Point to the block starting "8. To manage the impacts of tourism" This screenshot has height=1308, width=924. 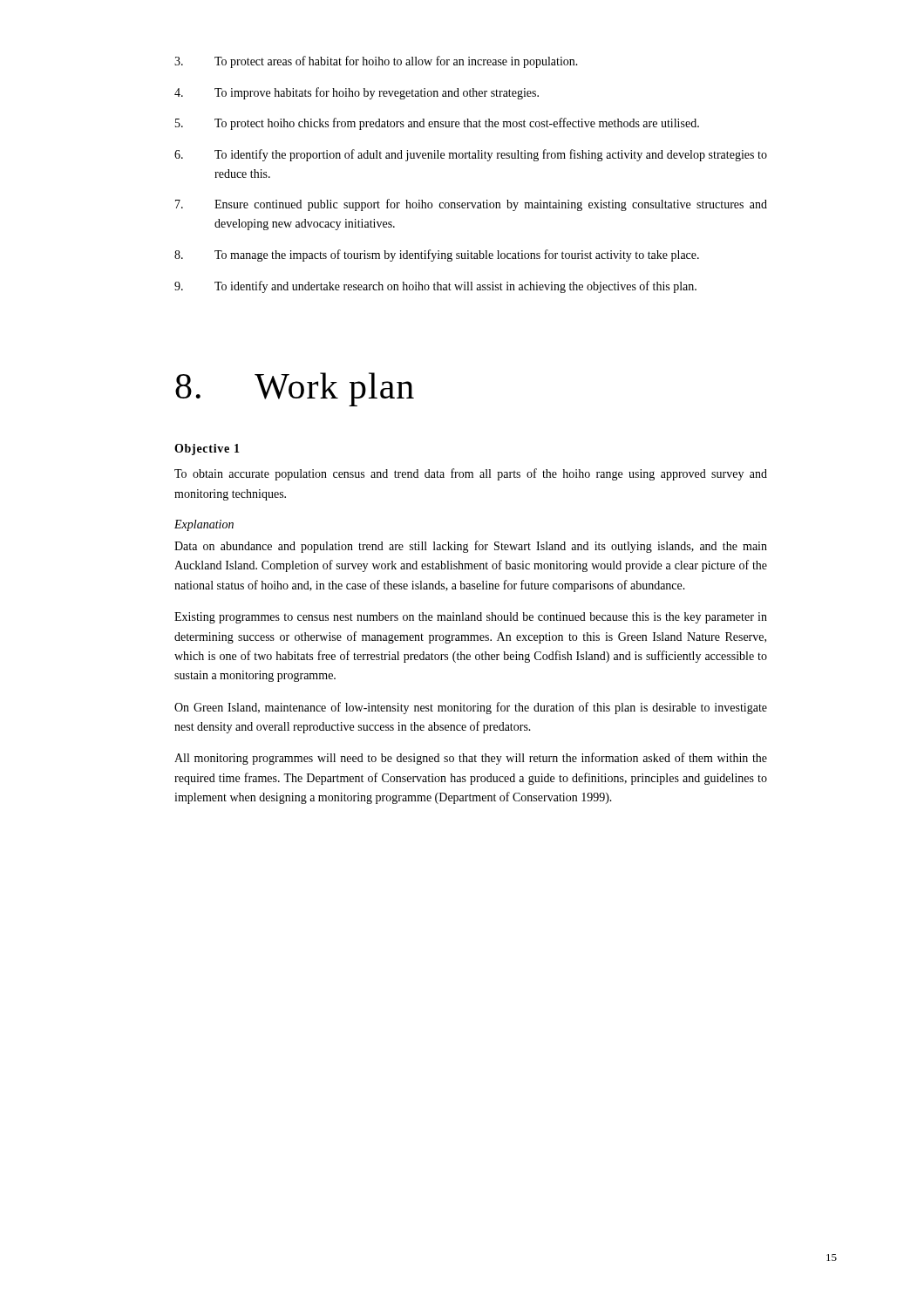pos(471,255)
